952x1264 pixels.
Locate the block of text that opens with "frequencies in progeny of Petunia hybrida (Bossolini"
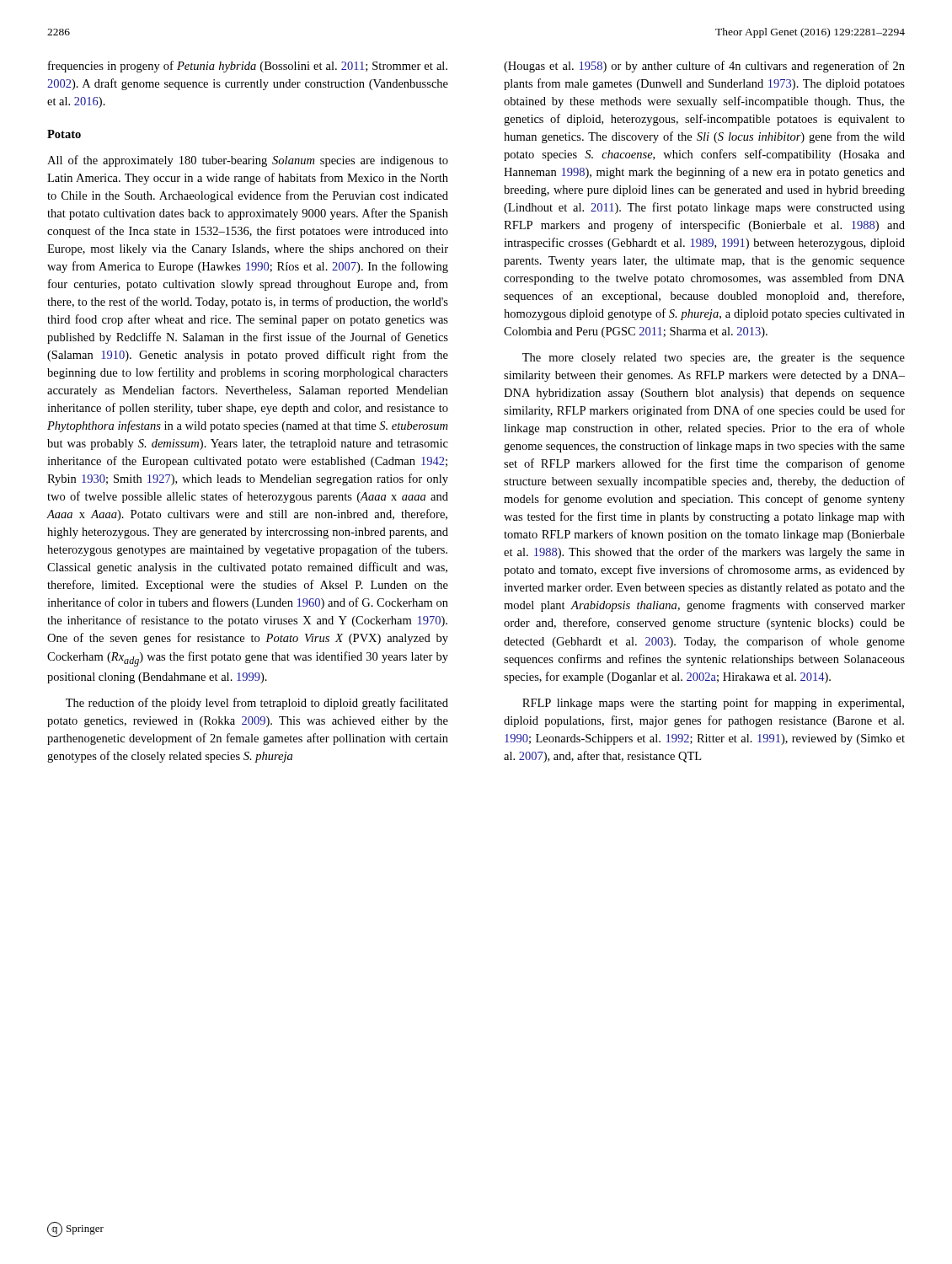(248, 84)
